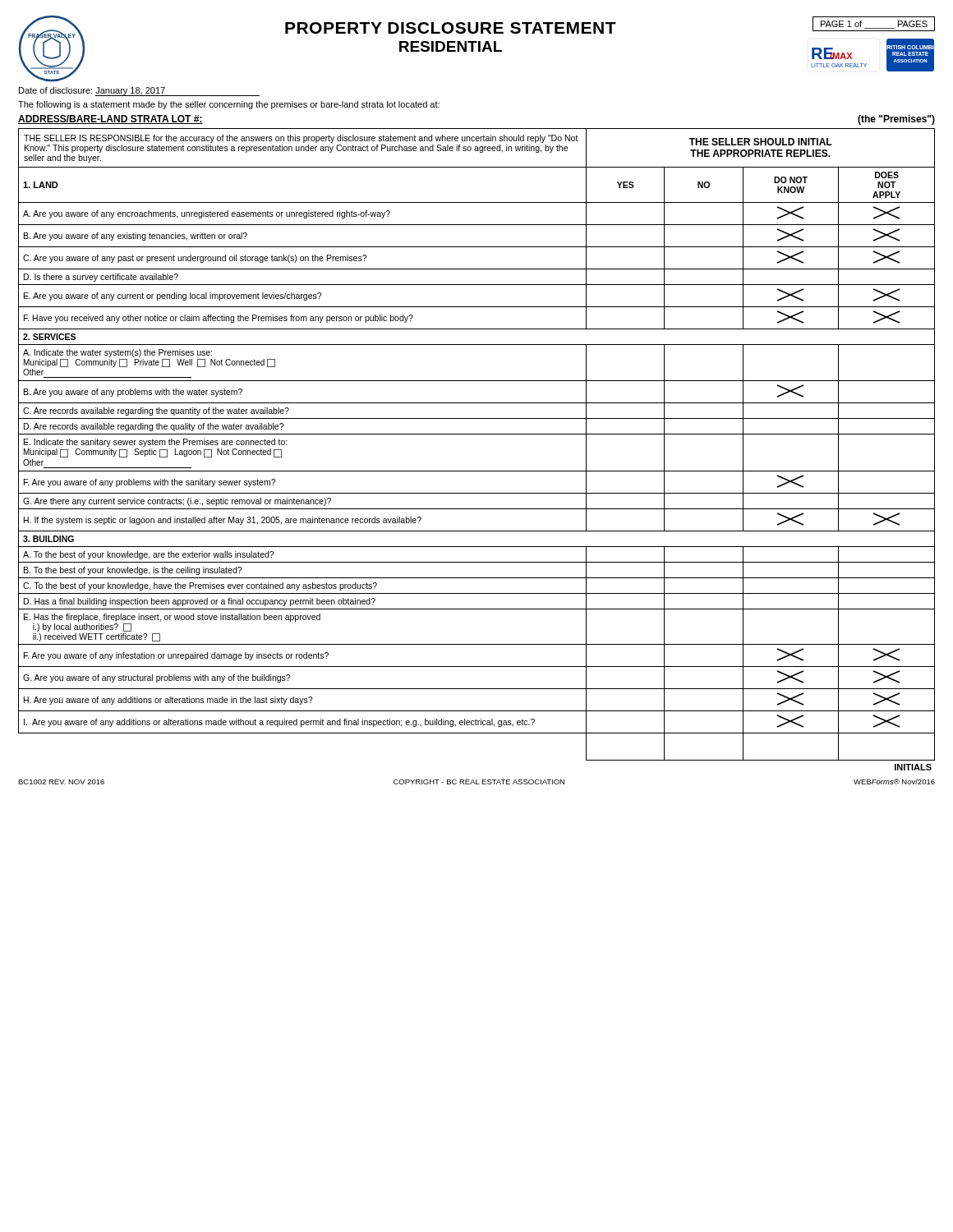
Task: Point to the block beginning "Date of disclosure: January"
Action: point(139,91)
